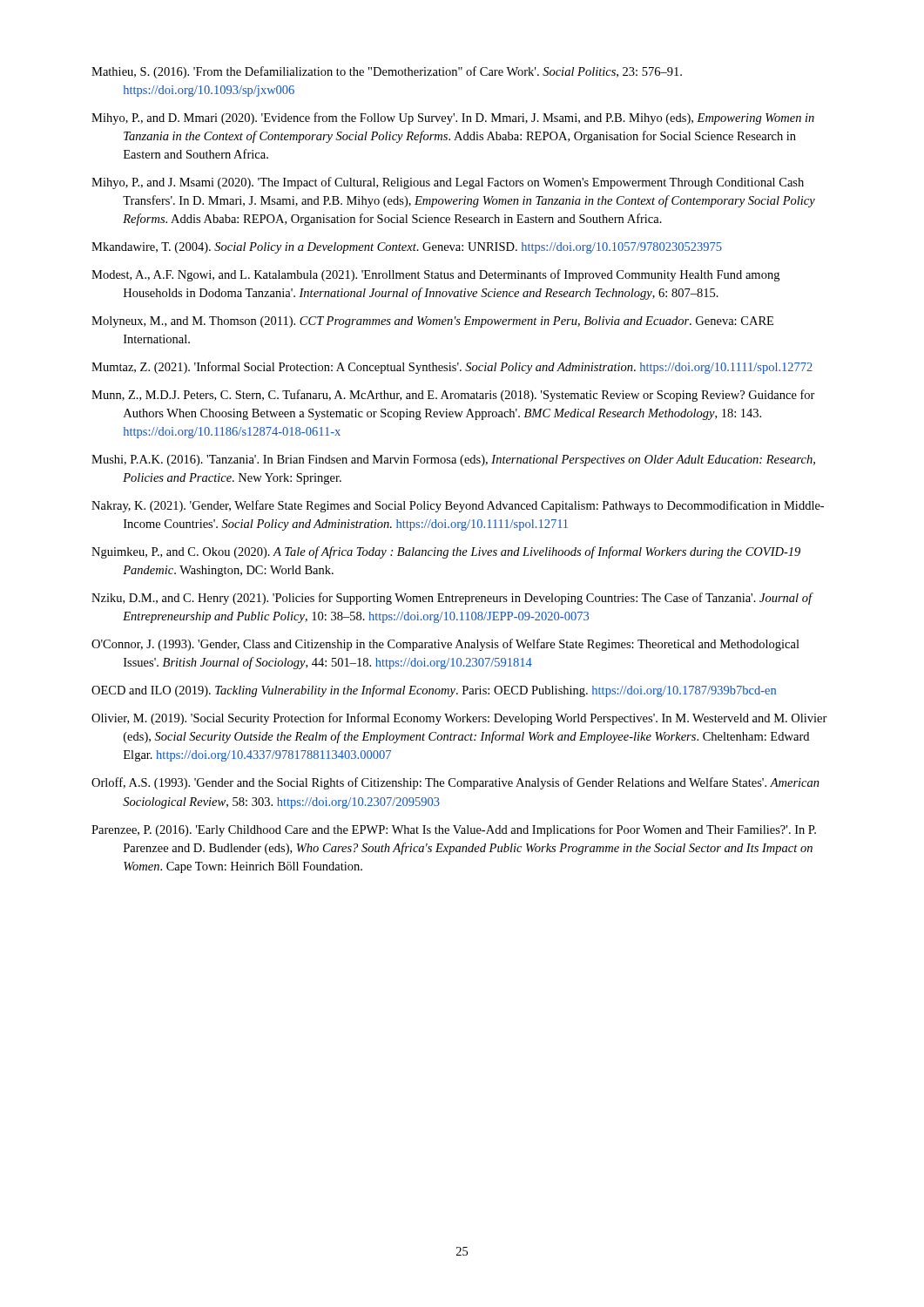Click on the text block starting "Munn, Z., M.D.J. Peters, C. Stern, C."
Screen dimensions: 1307x924
[453, 413]
